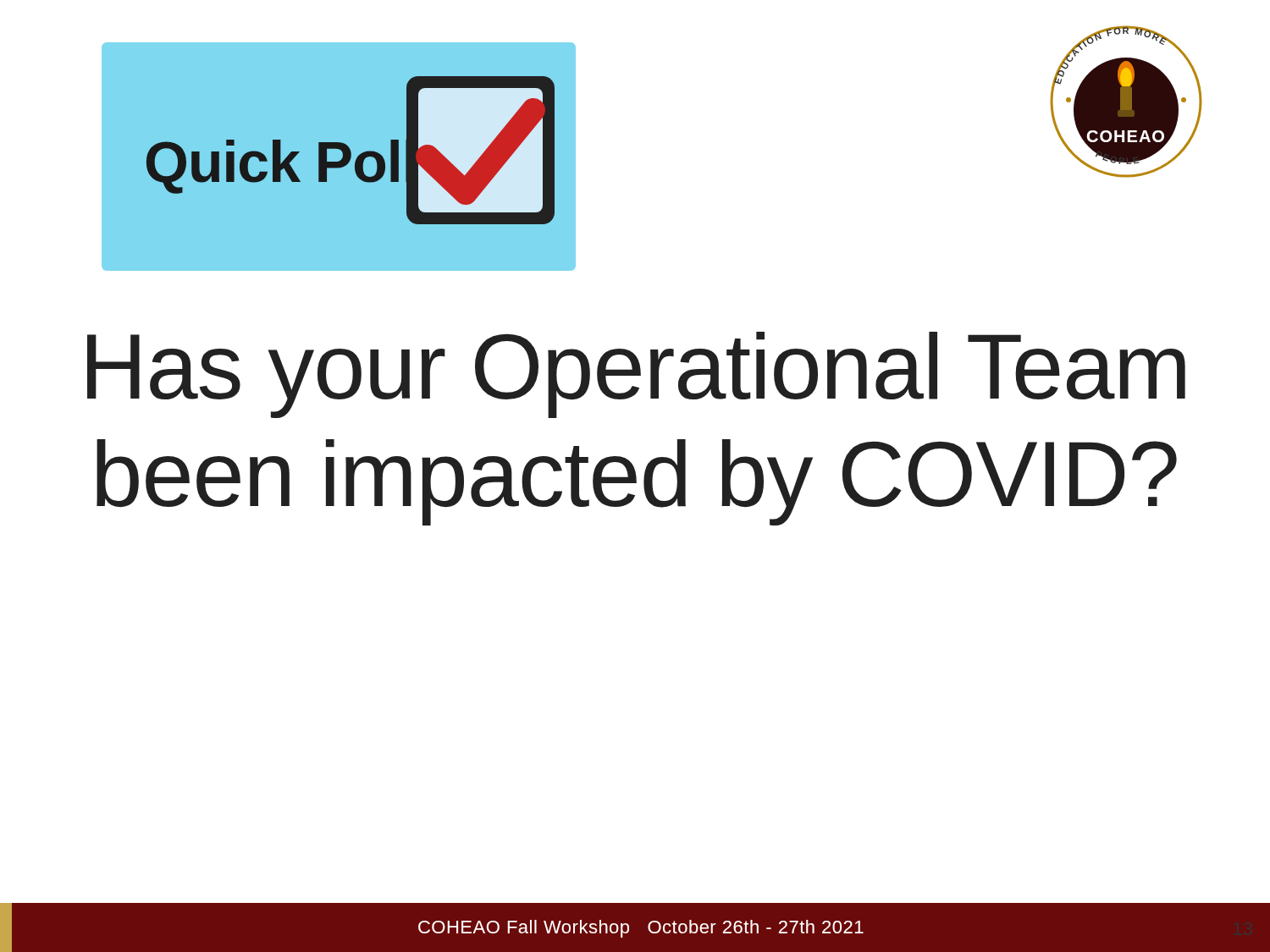Select the logo
The image size is (1270, 952).
pos(1126,102)
